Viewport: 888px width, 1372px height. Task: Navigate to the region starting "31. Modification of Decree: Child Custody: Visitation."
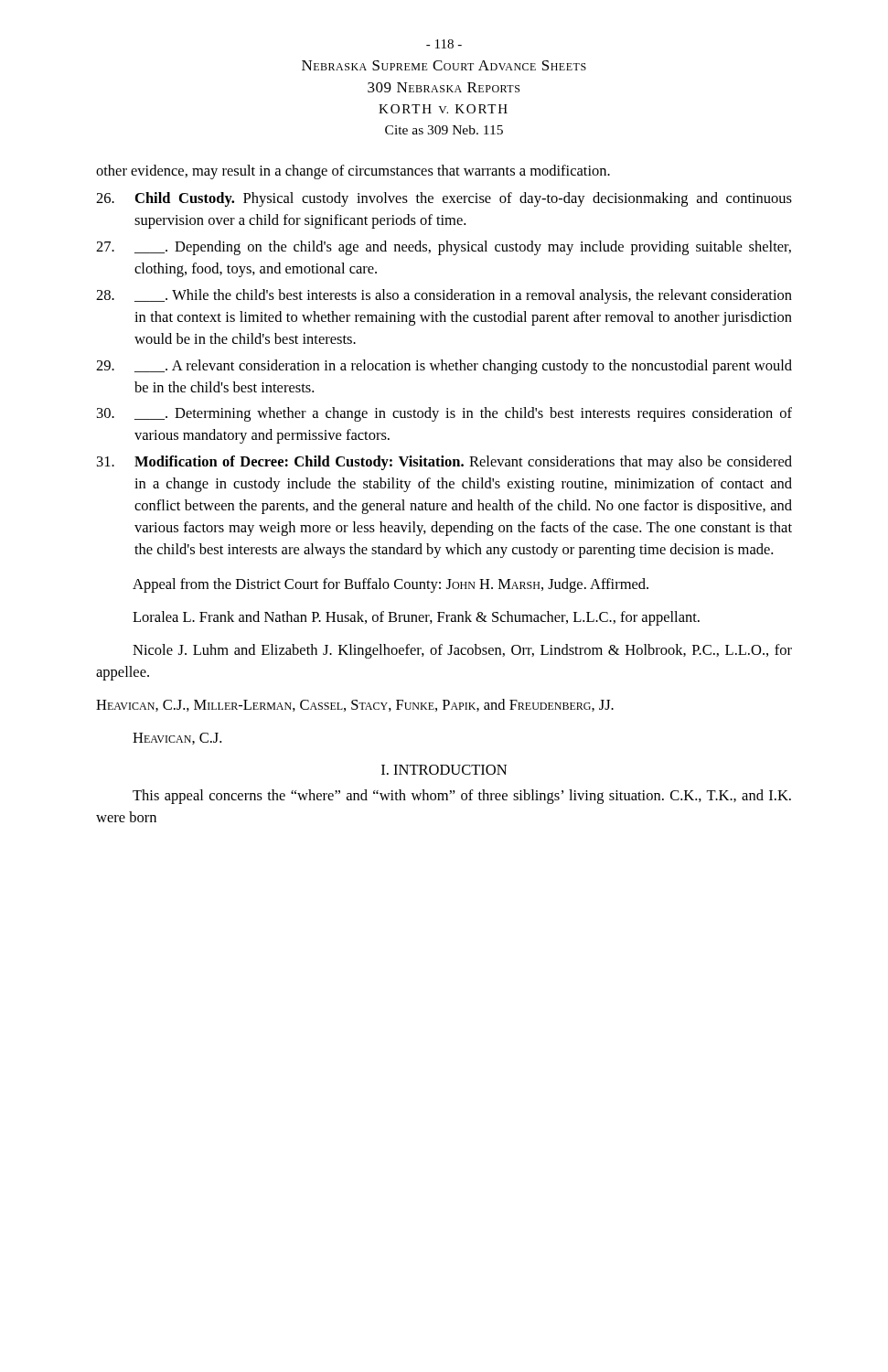444,506
